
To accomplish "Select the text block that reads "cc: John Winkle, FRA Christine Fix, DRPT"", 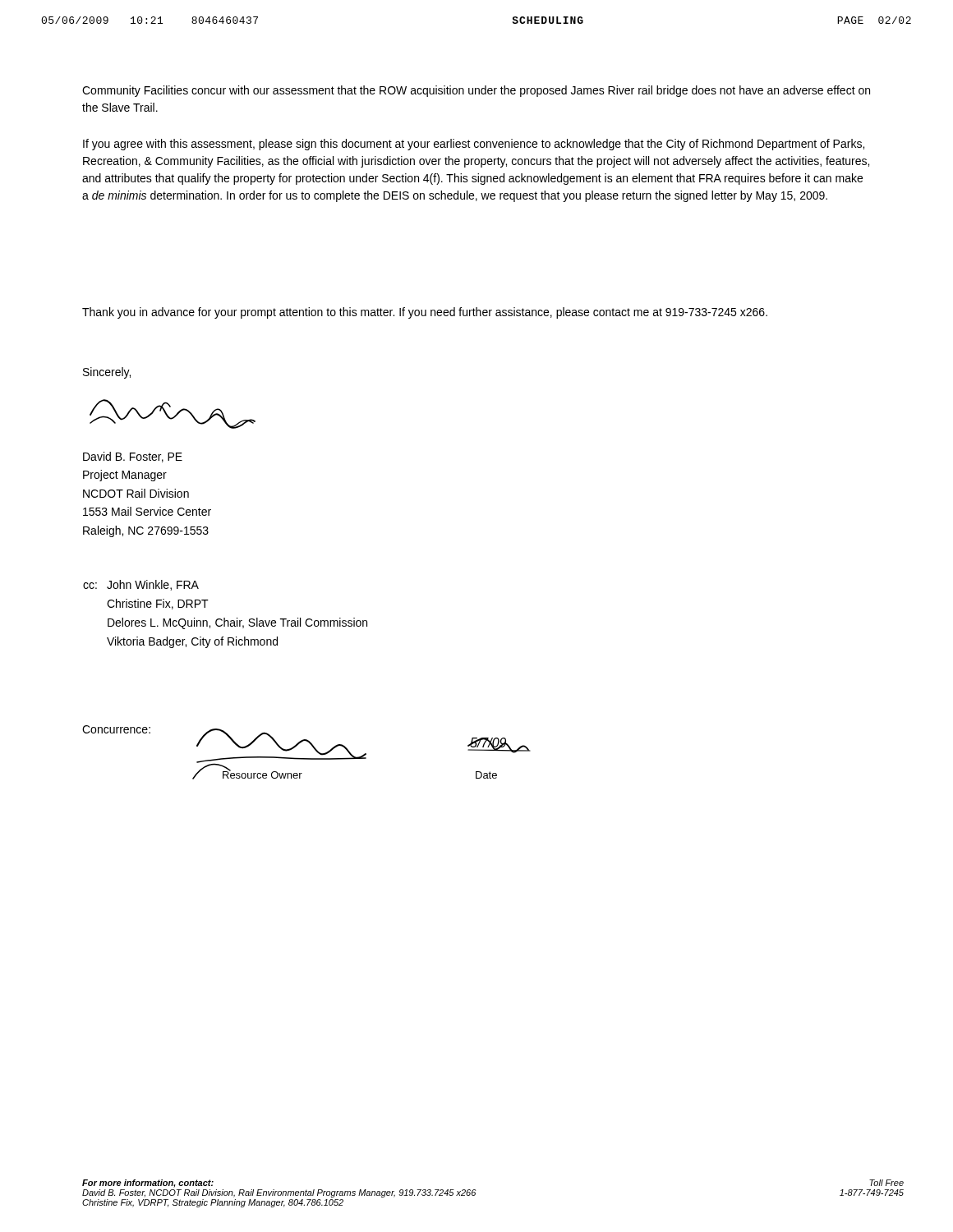I will click(x=226, y=614).
